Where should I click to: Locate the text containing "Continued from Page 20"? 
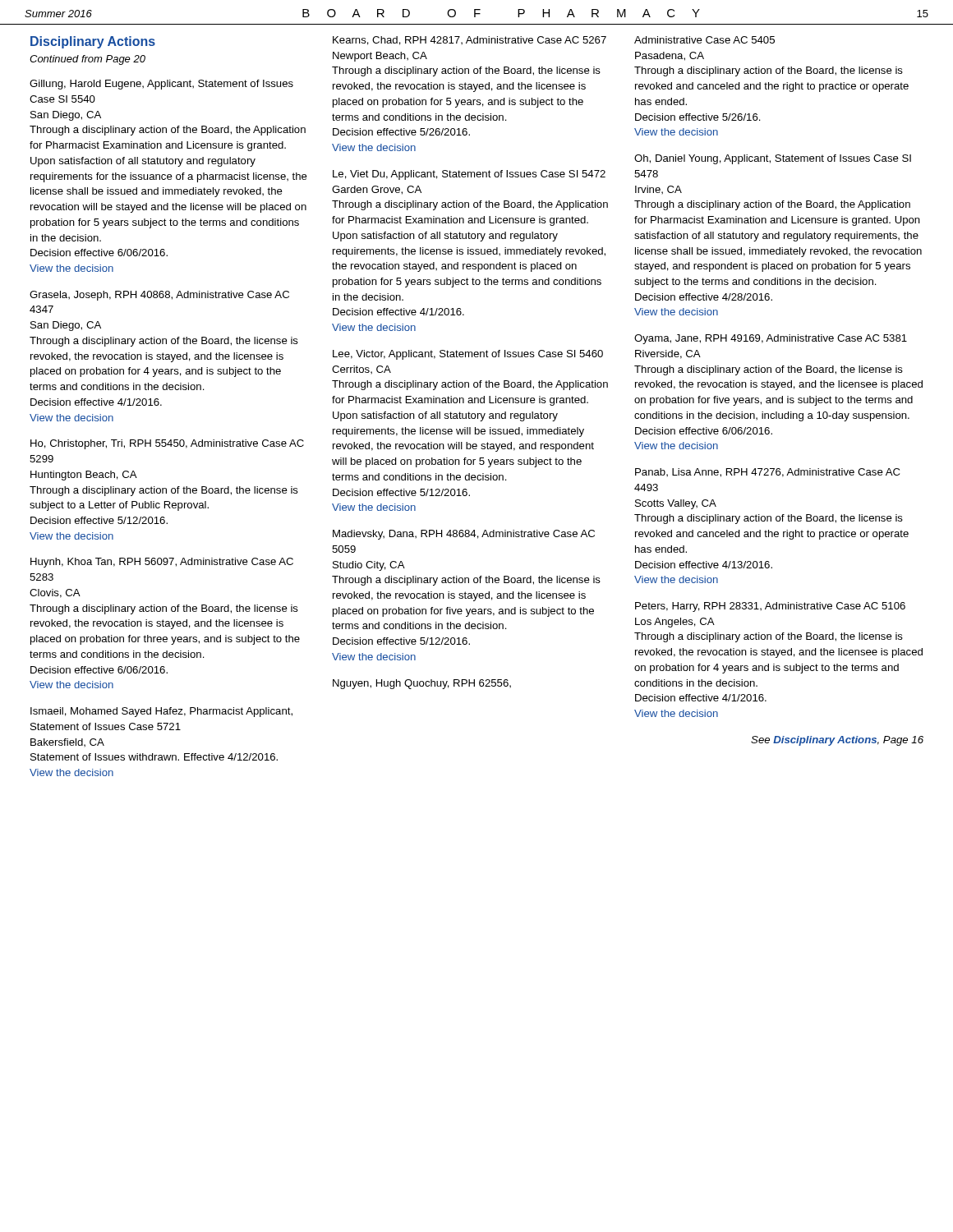[x=87, y=59]
